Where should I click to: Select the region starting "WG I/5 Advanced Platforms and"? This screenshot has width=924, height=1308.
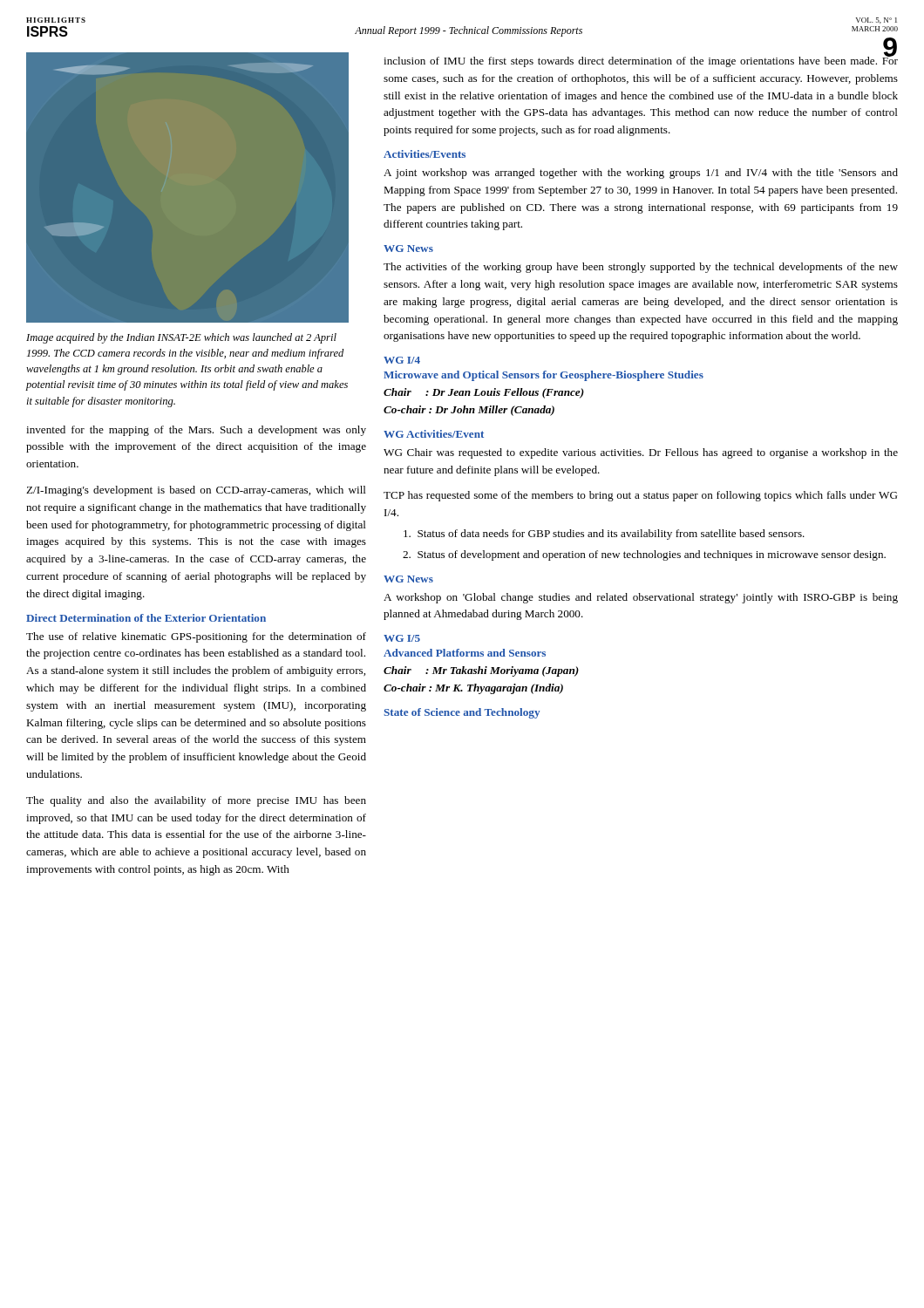(x=402, y=638)
